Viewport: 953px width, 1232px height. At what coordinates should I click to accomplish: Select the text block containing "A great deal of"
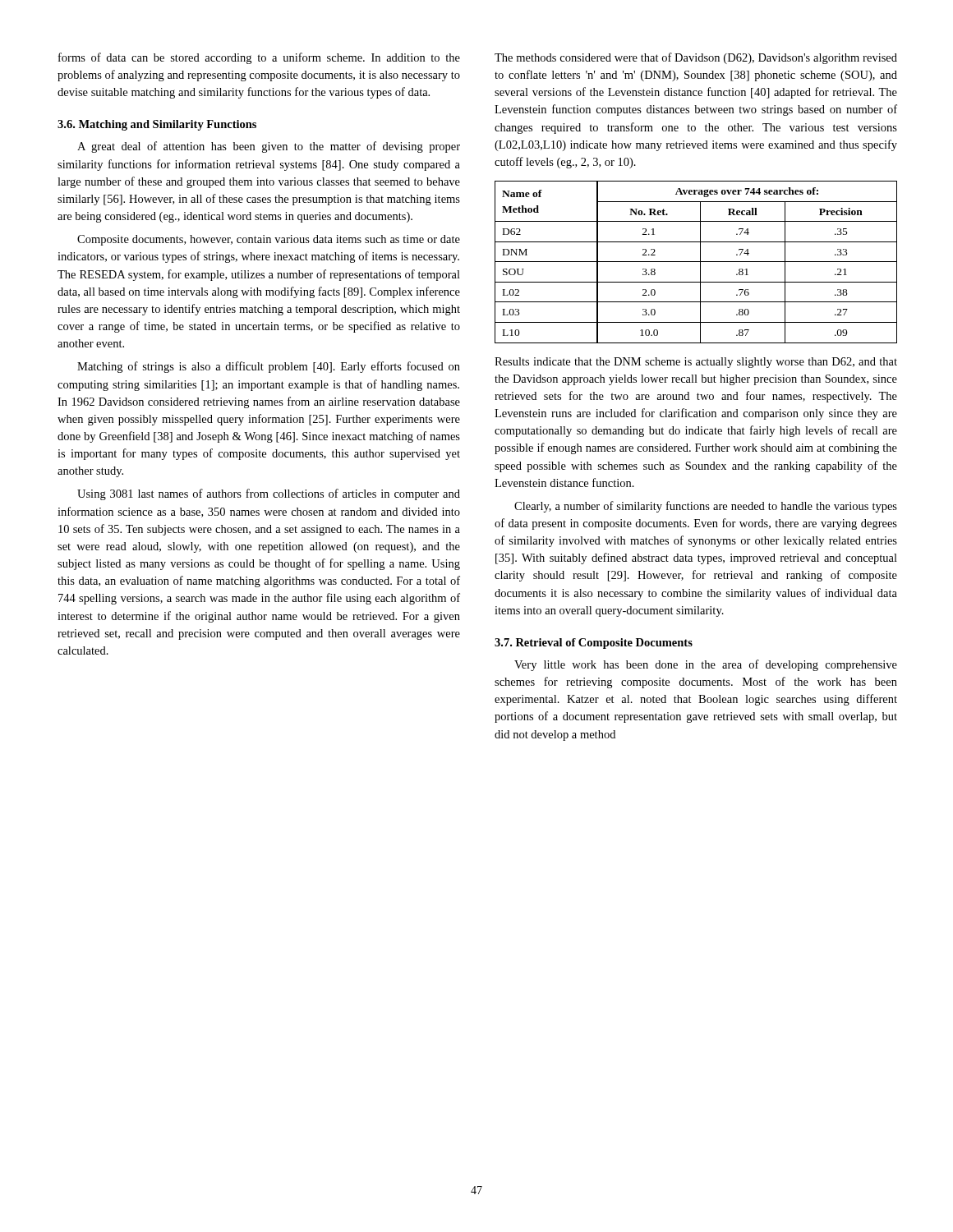click(x=259, y=399)
